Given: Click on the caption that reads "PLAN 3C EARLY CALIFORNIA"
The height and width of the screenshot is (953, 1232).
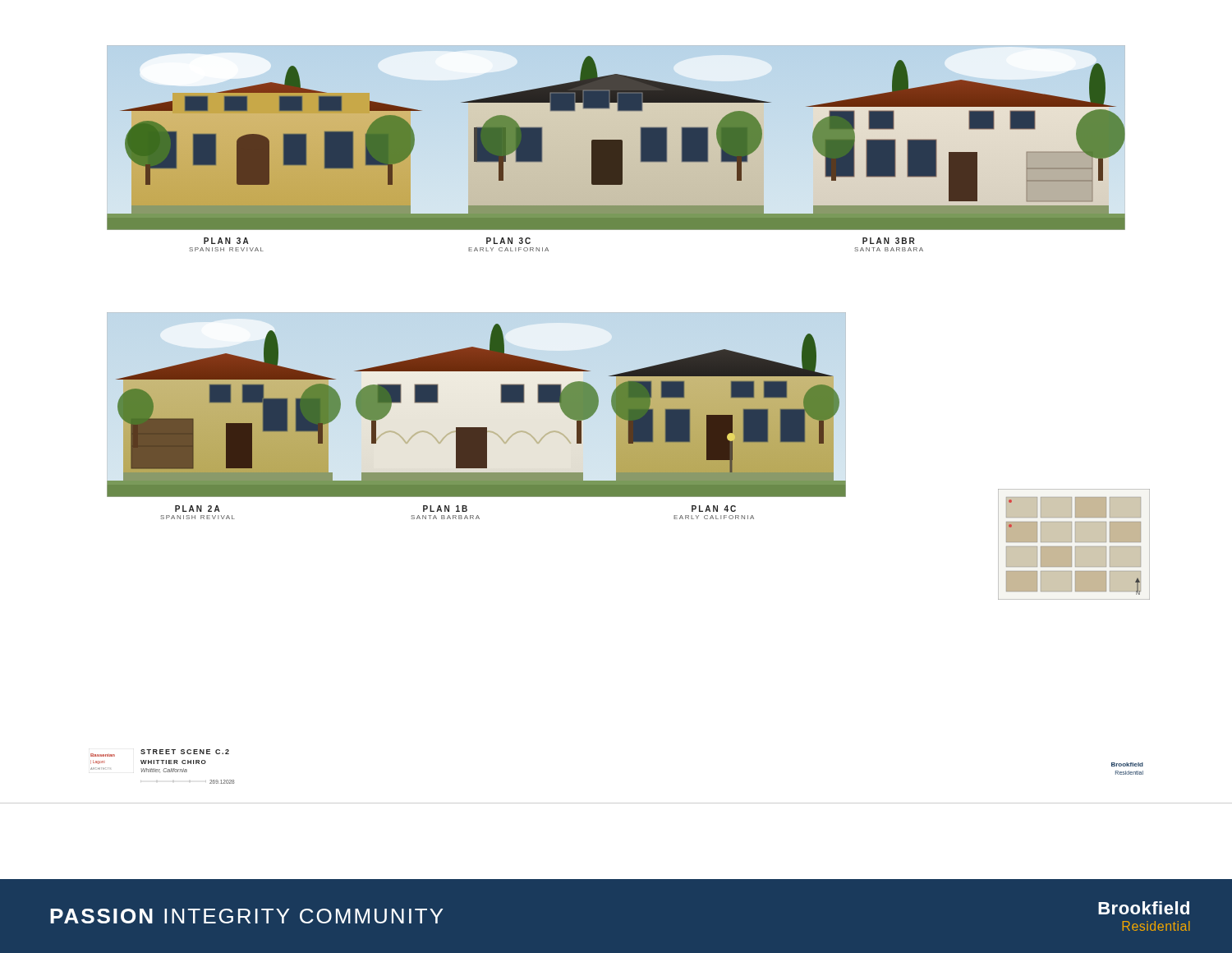Looking at the screenshot, I should tap(509, 245).
